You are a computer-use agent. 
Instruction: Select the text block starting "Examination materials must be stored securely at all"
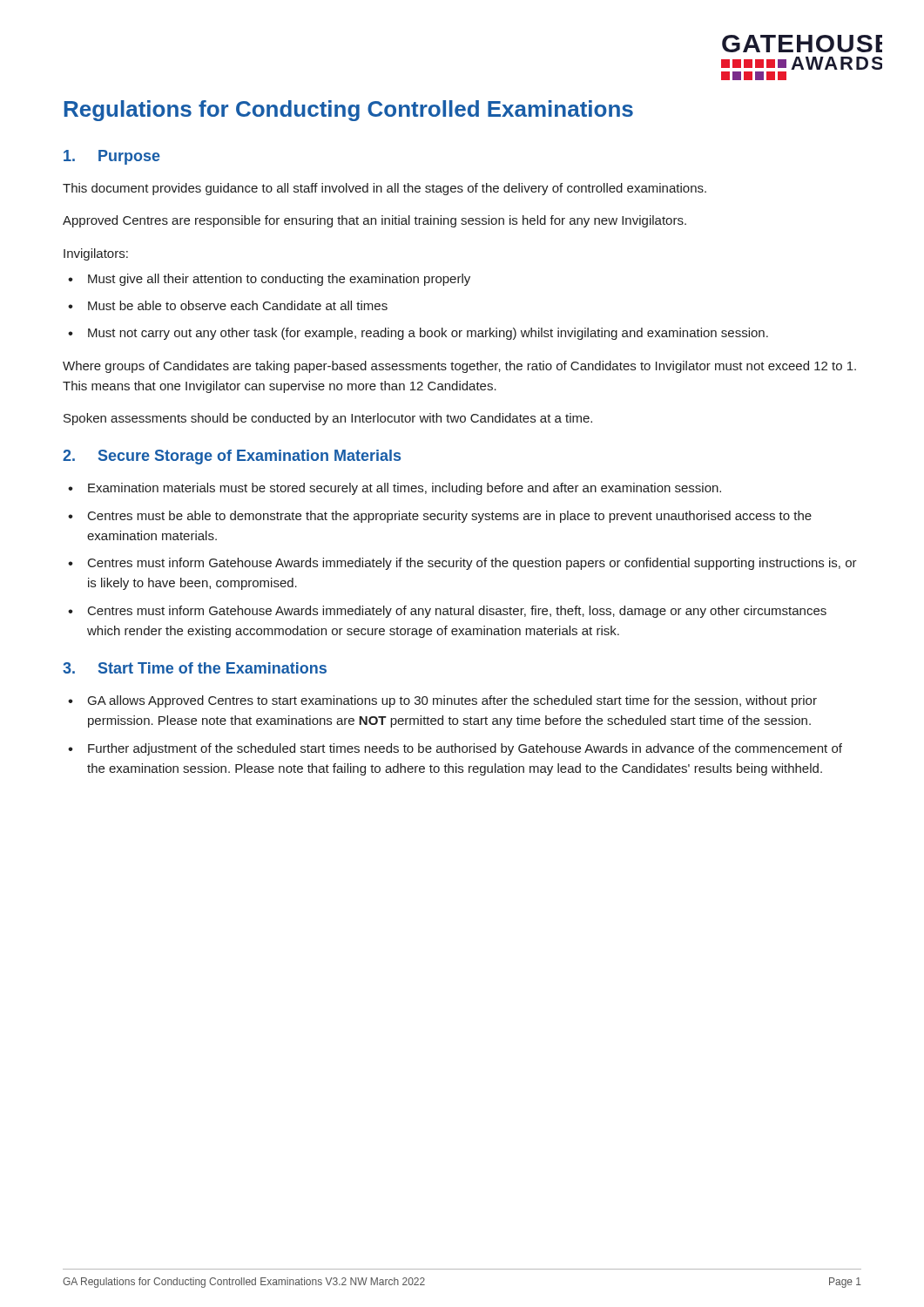point(405,488)
